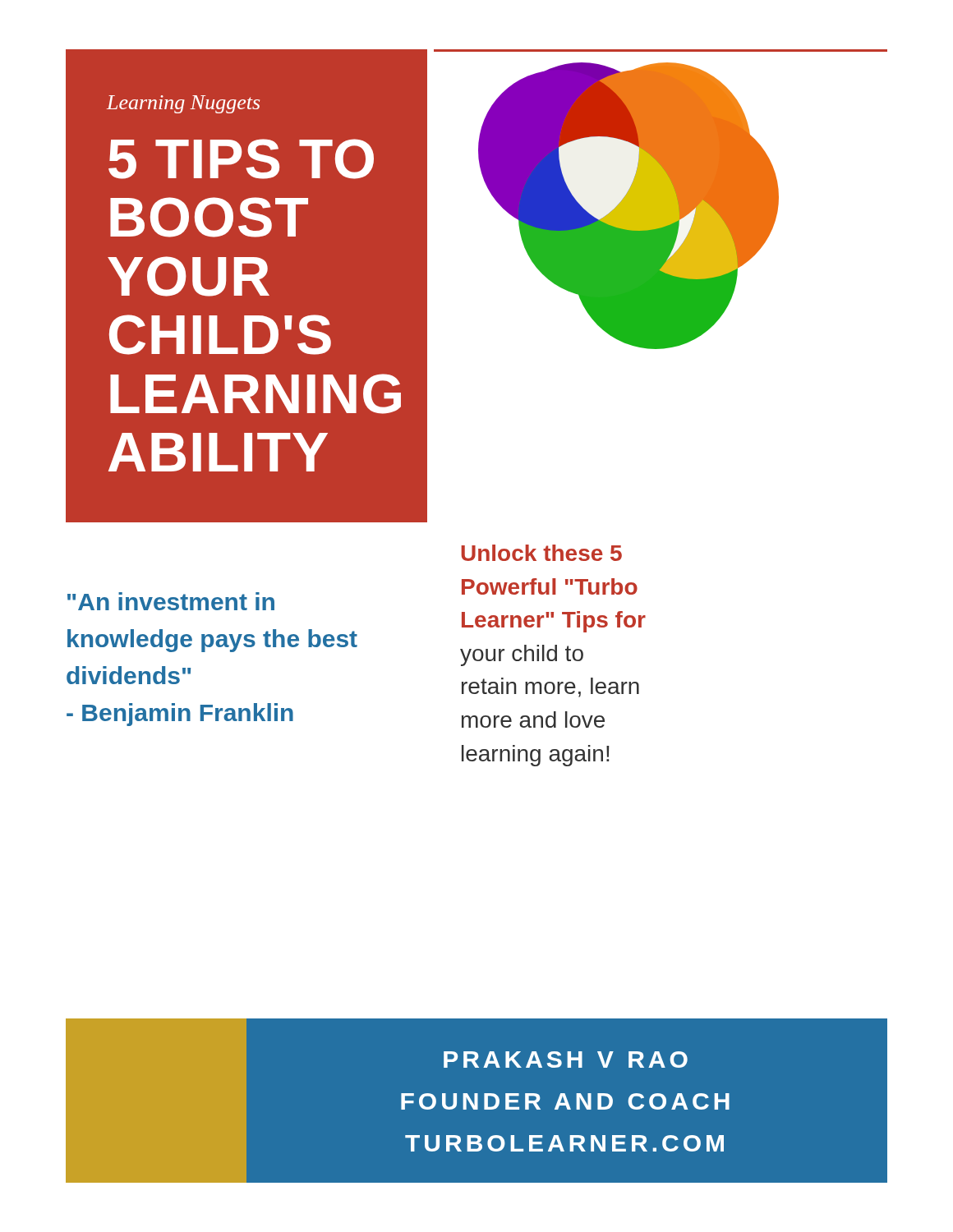953x1232 pixels.
Task: Select the element starting "Unlock these 5Powerful "TurboLearner" Tips foryour"
Action: coord(553,653)
